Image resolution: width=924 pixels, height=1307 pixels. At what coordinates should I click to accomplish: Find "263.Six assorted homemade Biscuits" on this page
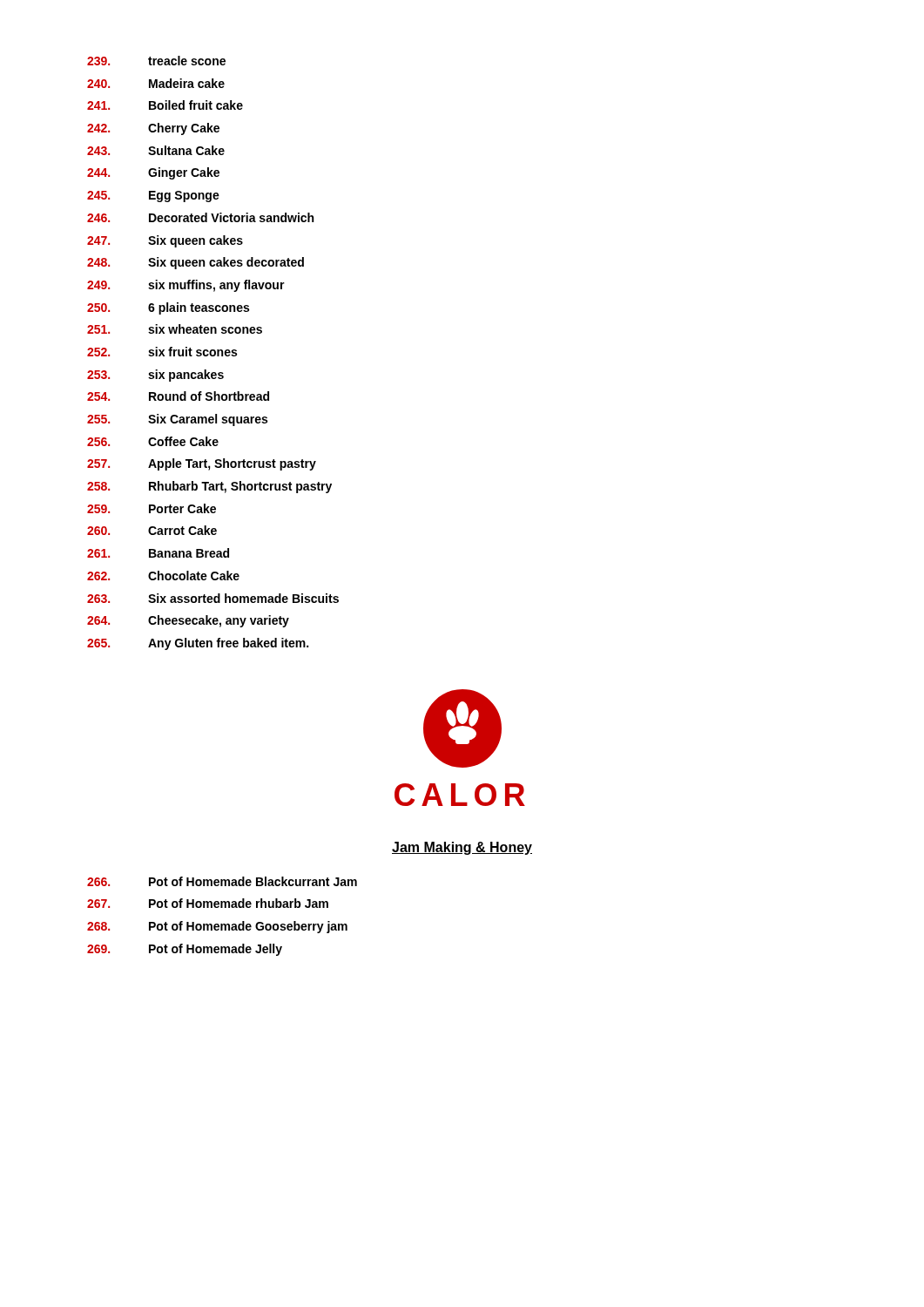(x=213, y=599)
